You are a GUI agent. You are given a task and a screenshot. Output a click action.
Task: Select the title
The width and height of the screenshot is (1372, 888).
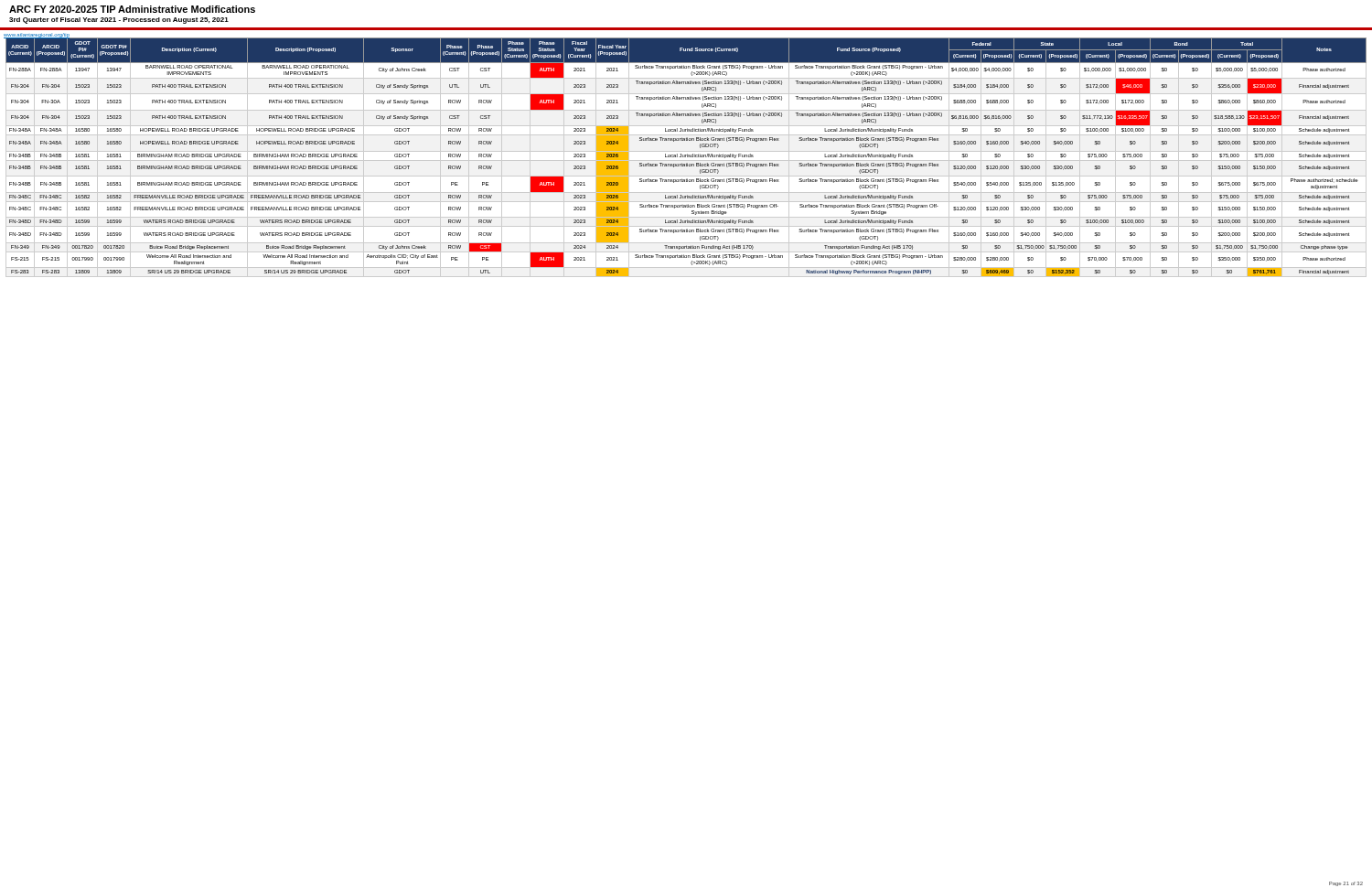coord(132,9)
